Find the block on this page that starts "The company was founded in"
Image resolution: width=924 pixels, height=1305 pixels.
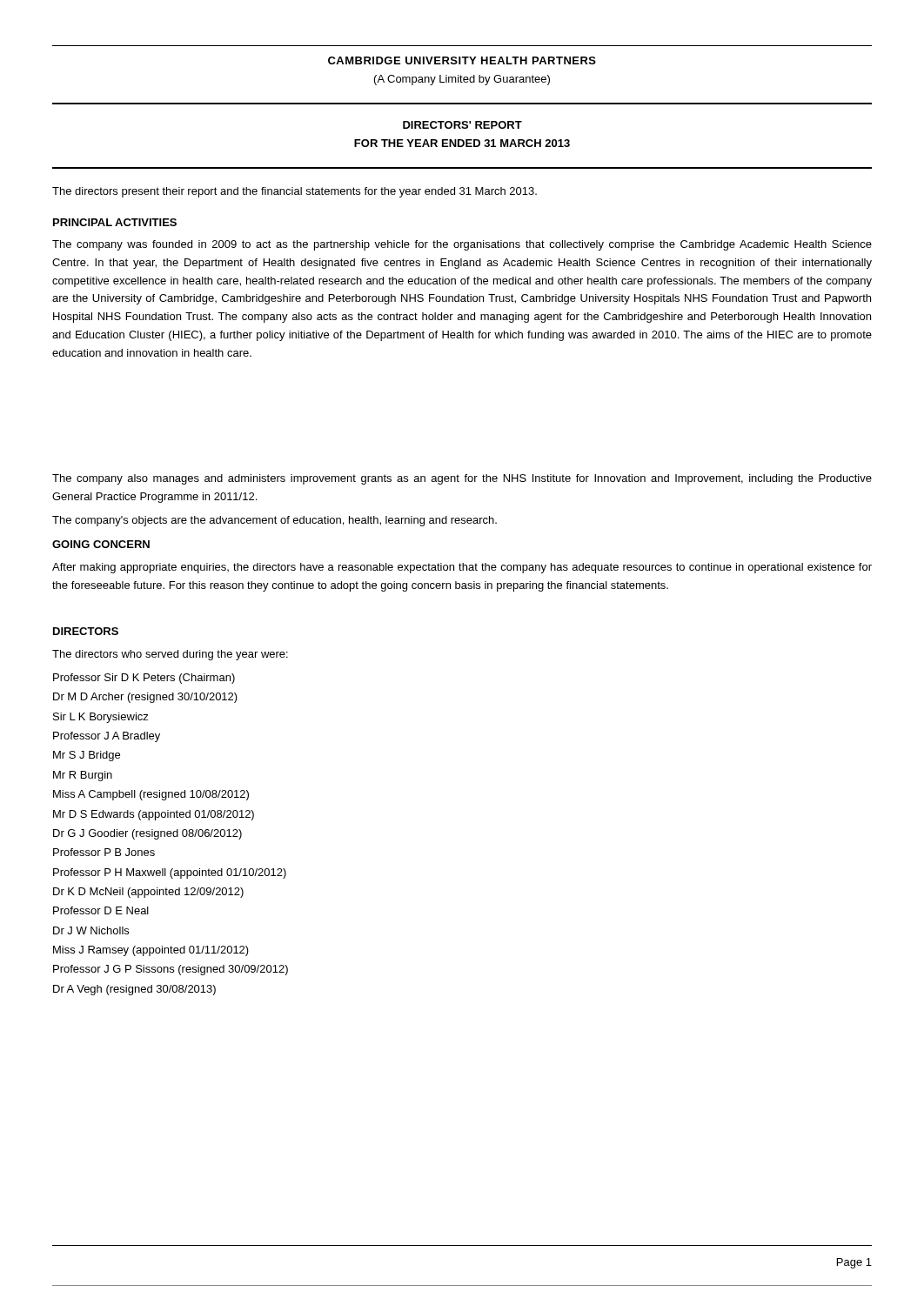pos(462,298)
